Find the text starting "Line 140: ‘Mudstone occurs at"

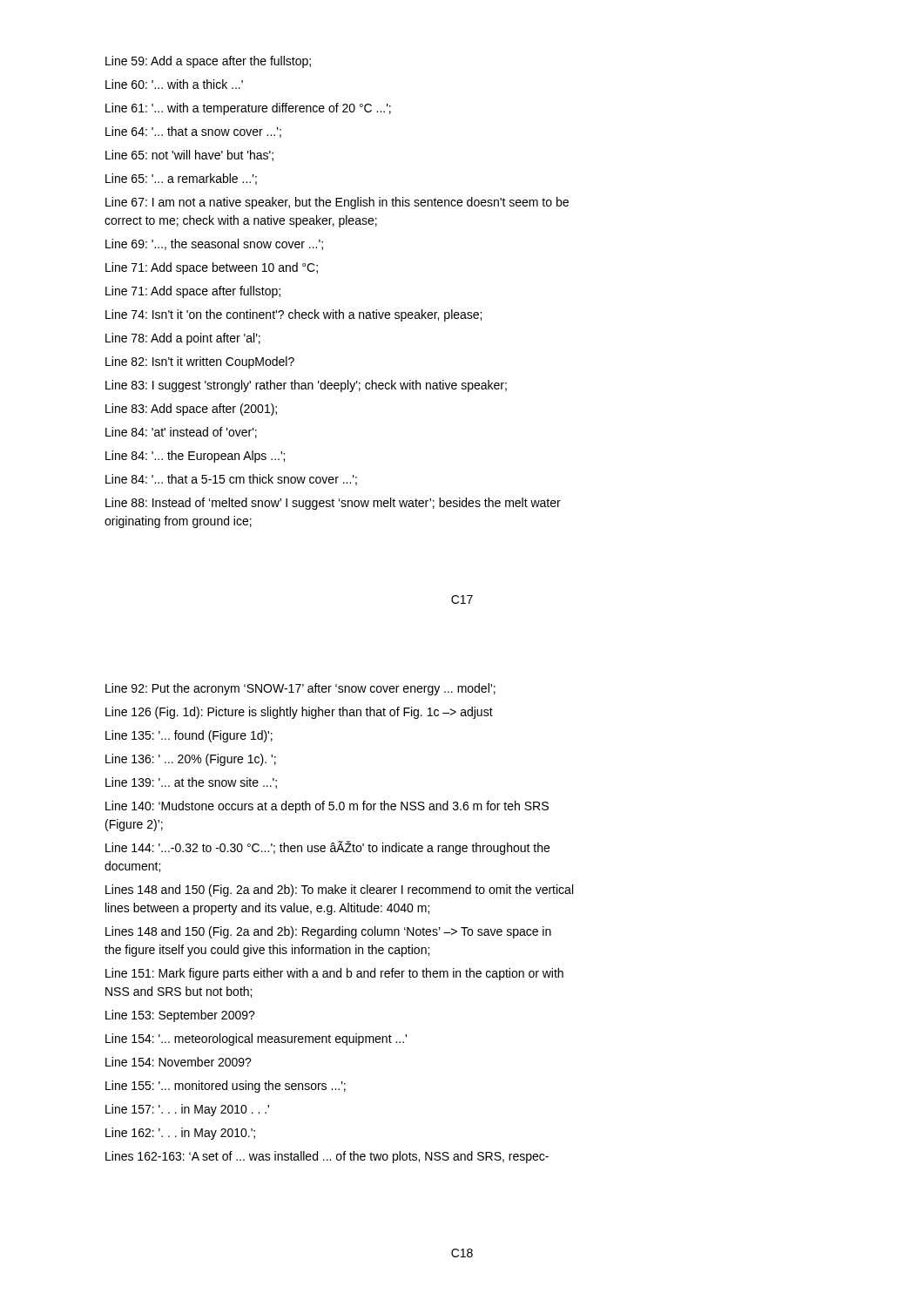pyautogui.click(x=327, y=815)
